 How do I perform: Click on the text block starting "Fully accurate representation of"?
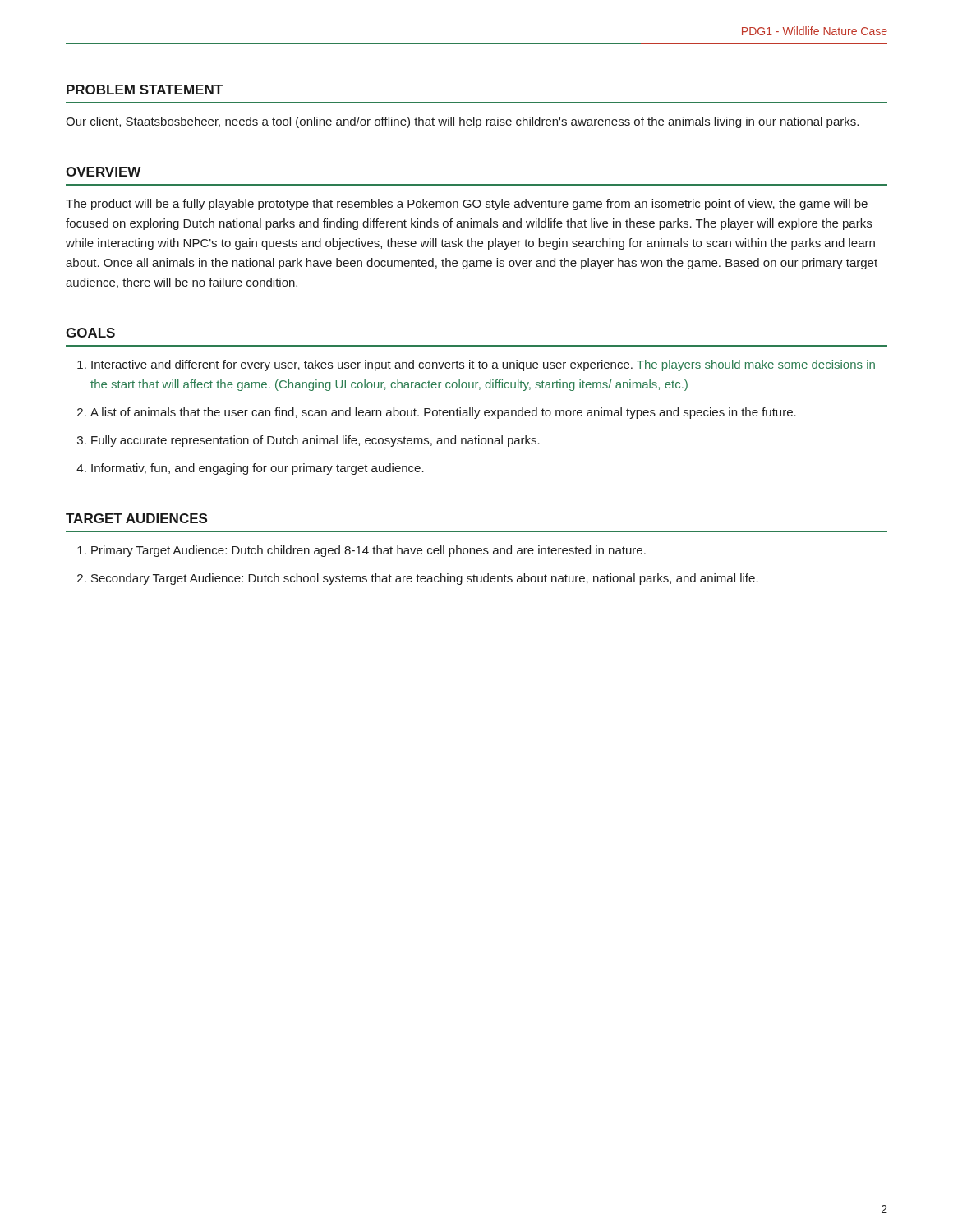pos(315,440)
